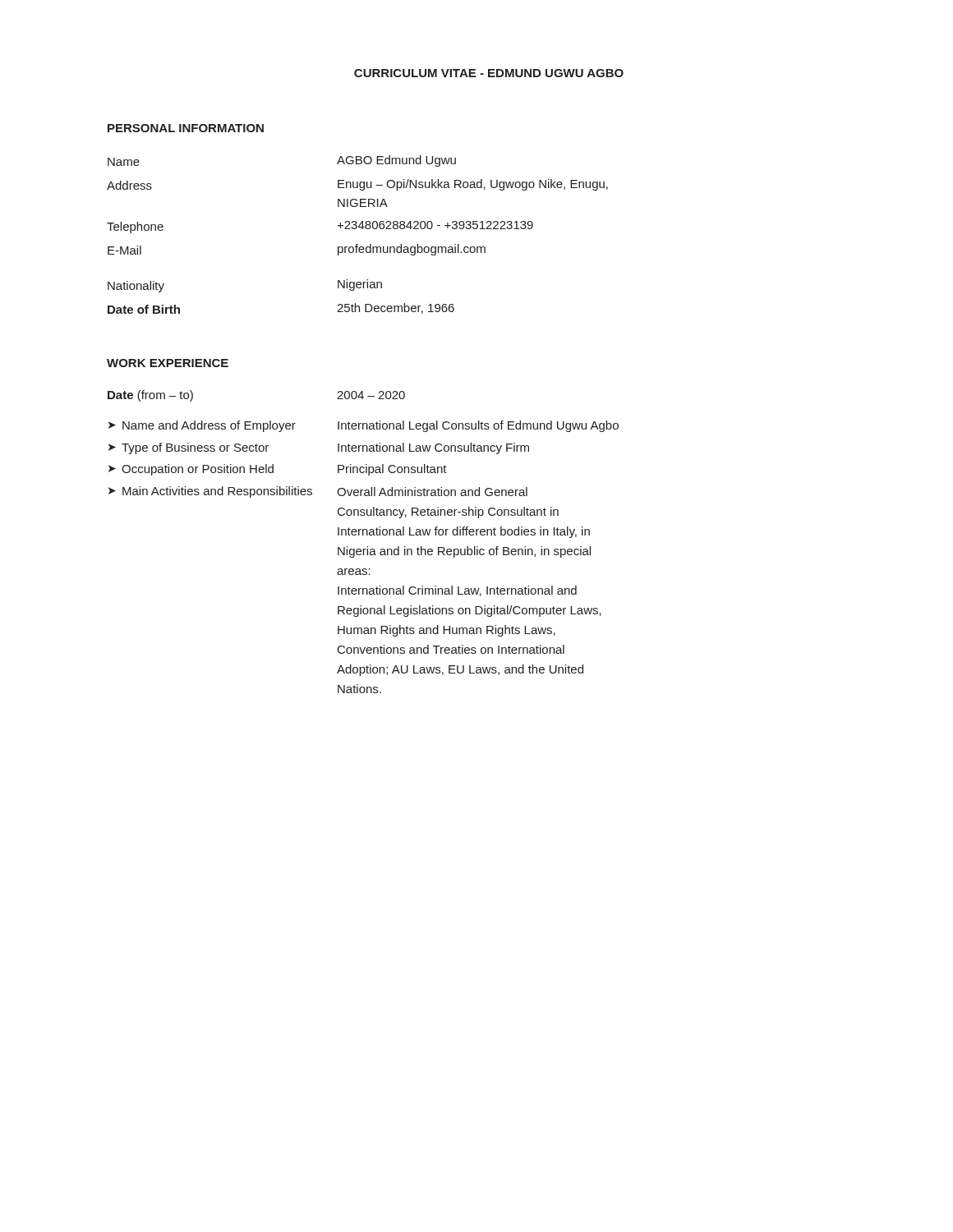Navigate to the text block starting "Nationality Nigerian"
This screenshot has width=953, height=1232.
coord(140,285)
